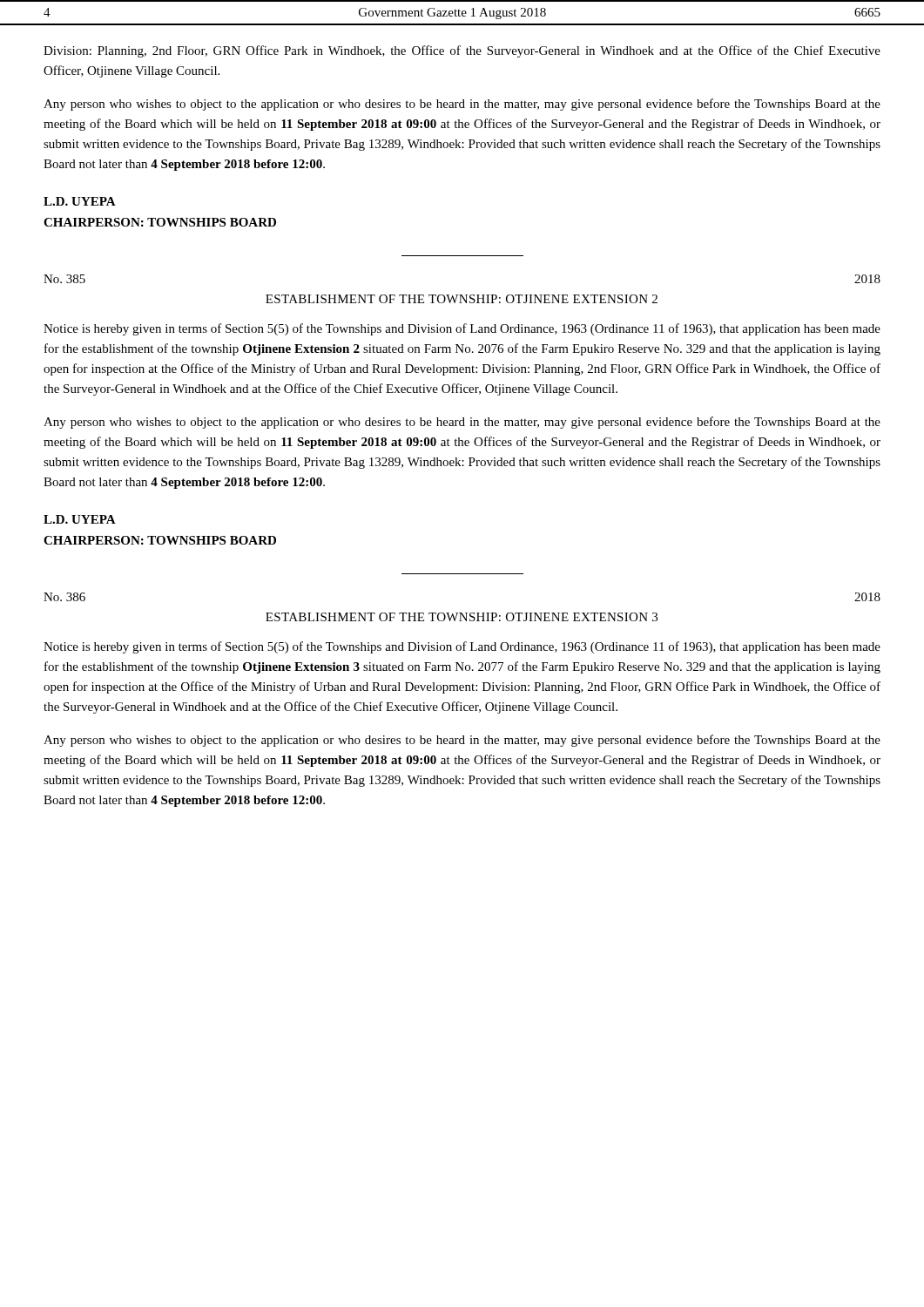Locate the text starting "ESTABLISHMENT OF THE TOWNSHIP: OTJINENE EXTENSION 2"

462,298
